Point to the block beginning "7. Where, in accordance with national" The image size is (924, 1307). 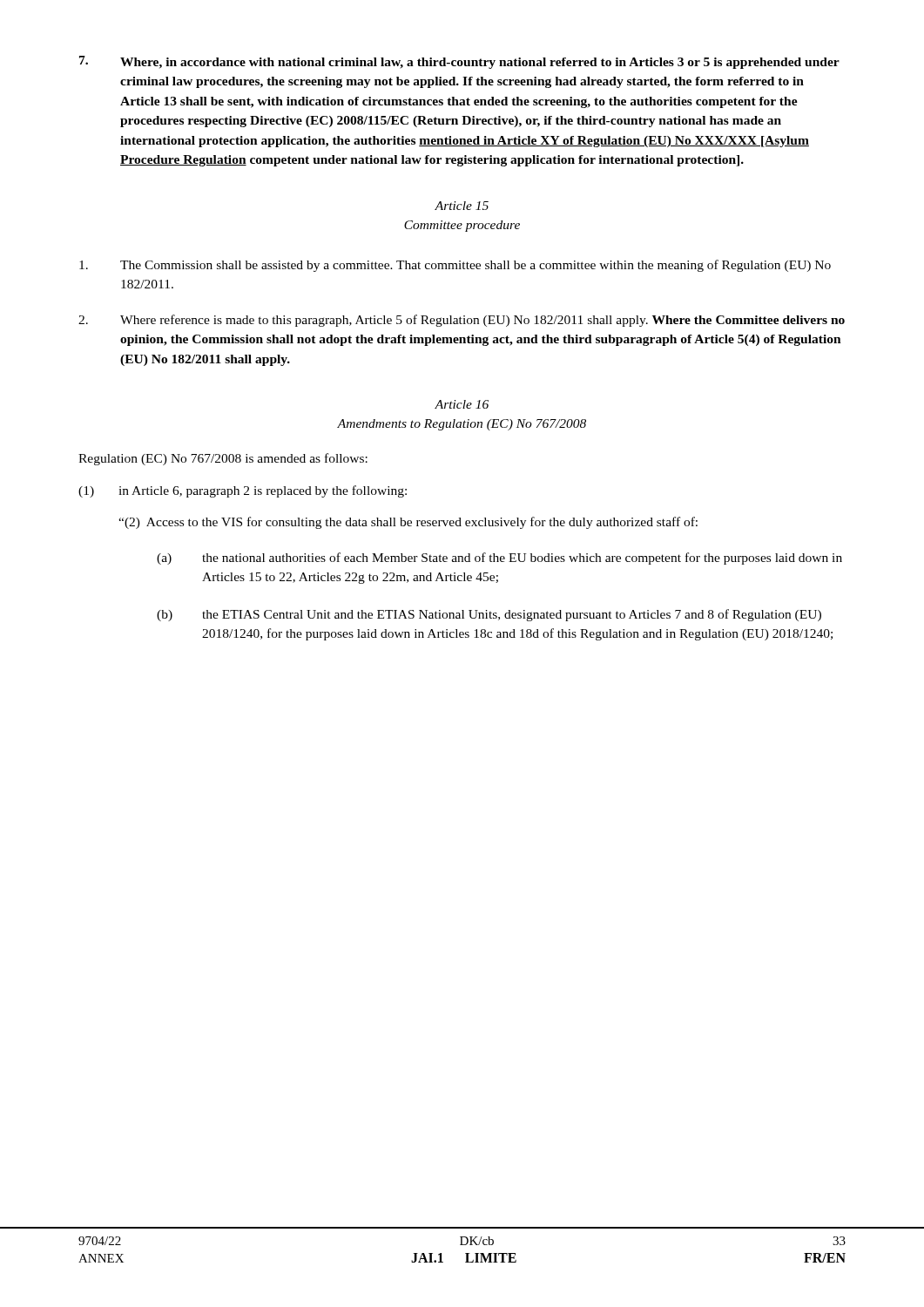(x=462, y=111)
